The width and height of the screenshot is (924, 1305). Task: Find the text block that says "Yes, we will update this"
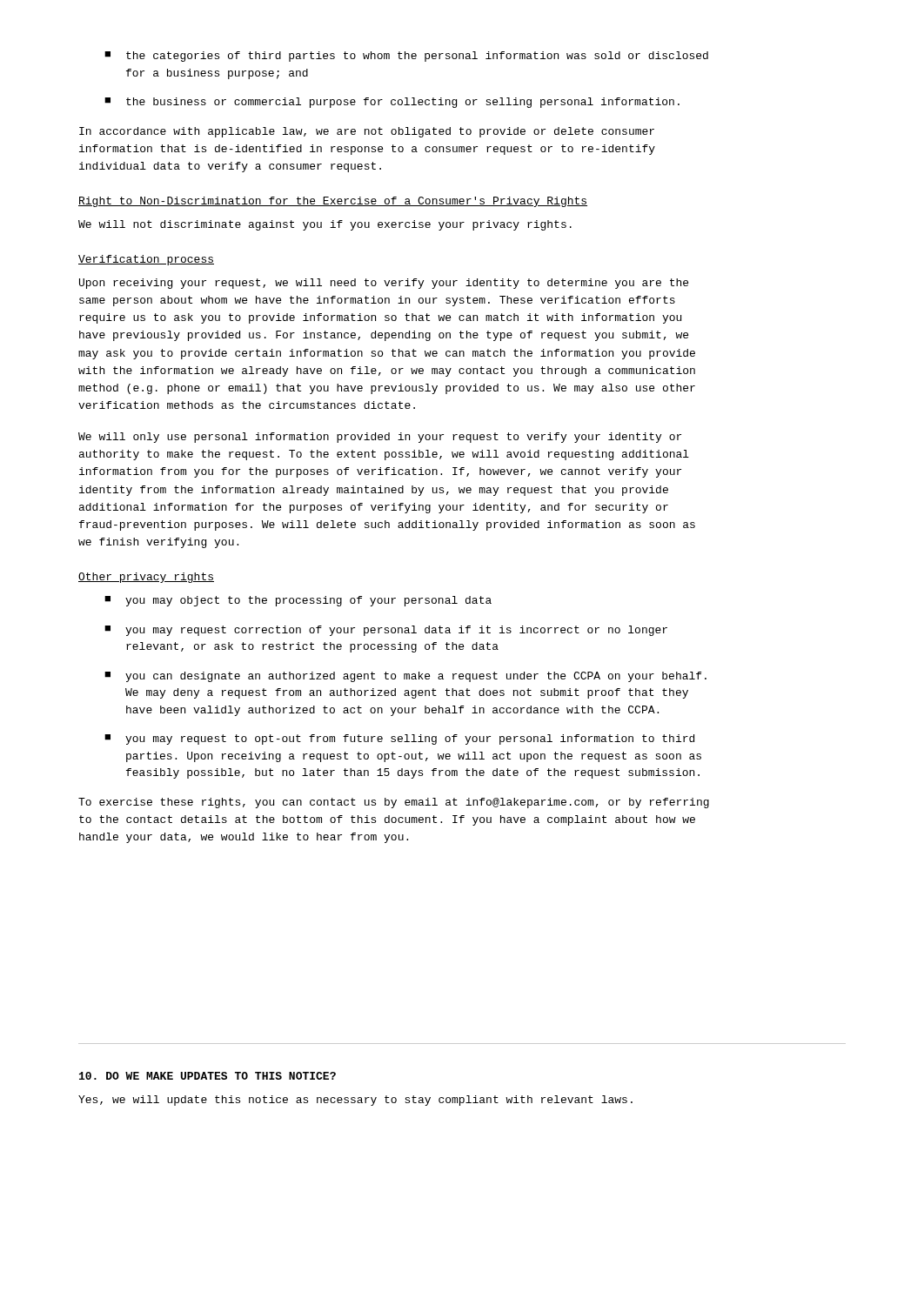357,1100
